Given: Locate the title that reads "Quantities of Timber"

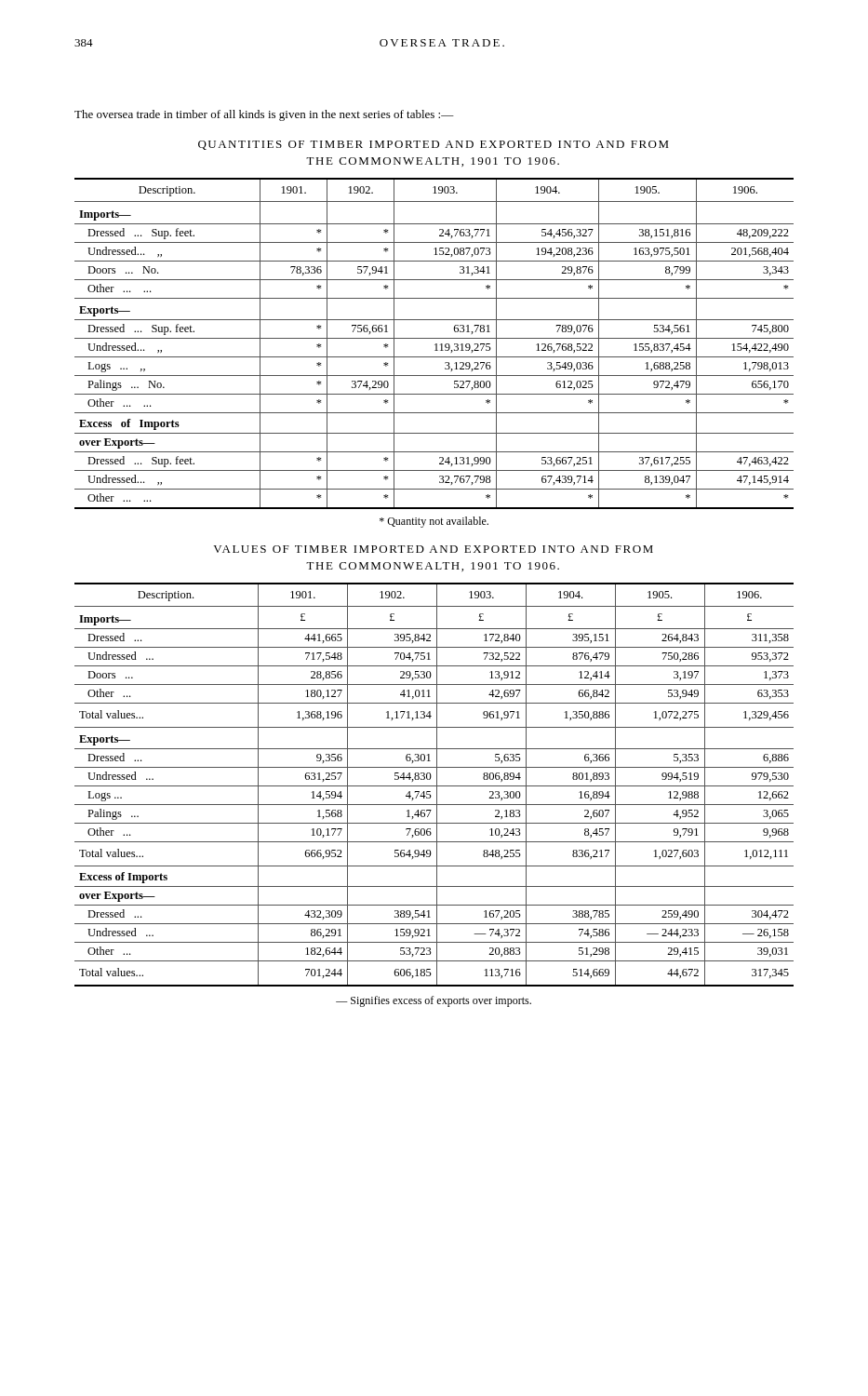Looking at the screenshot, I should (x=434, y=153).
